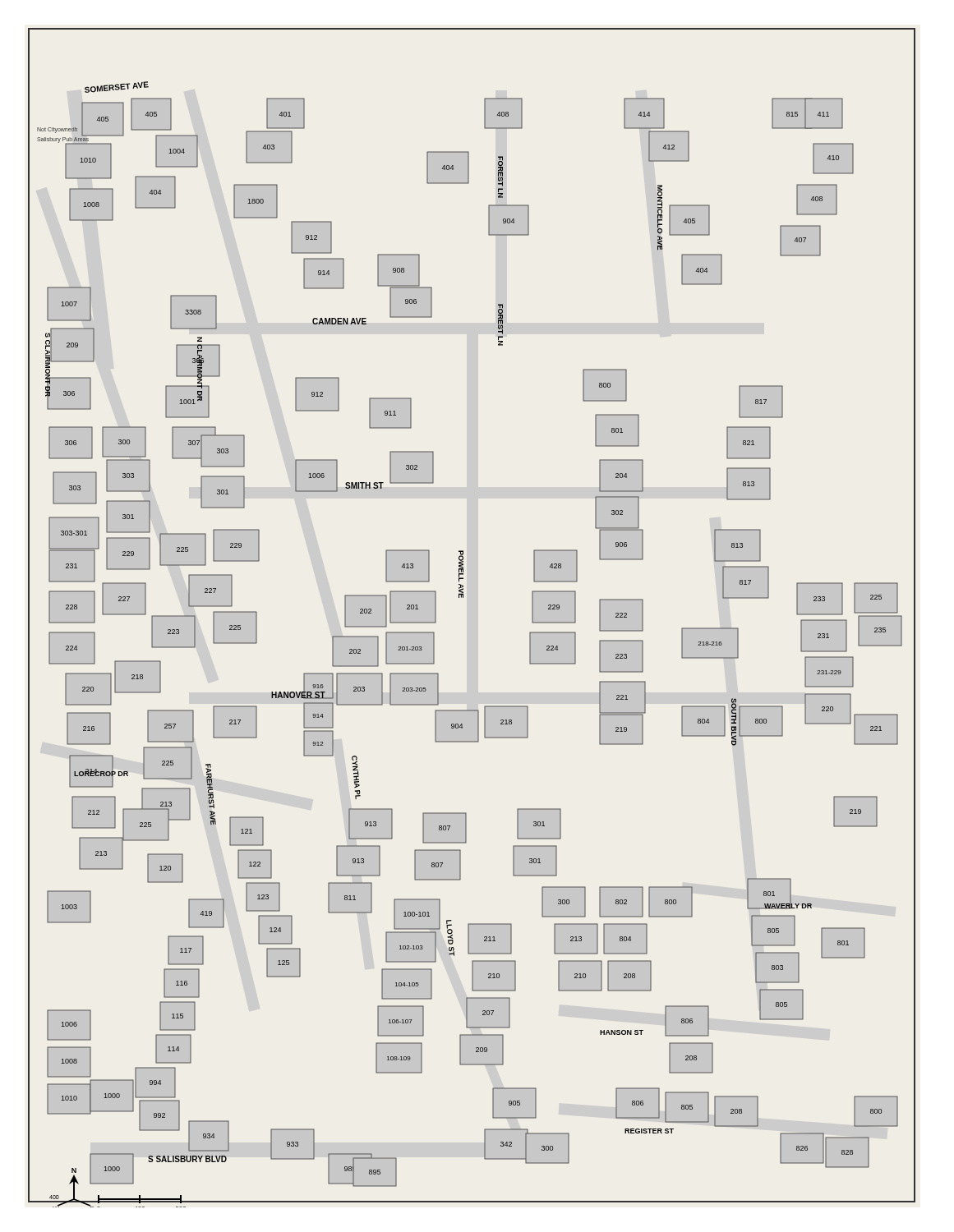Find a map
Screen dimensions: 1232x954
pyautogui.click(x=472, y=616)
